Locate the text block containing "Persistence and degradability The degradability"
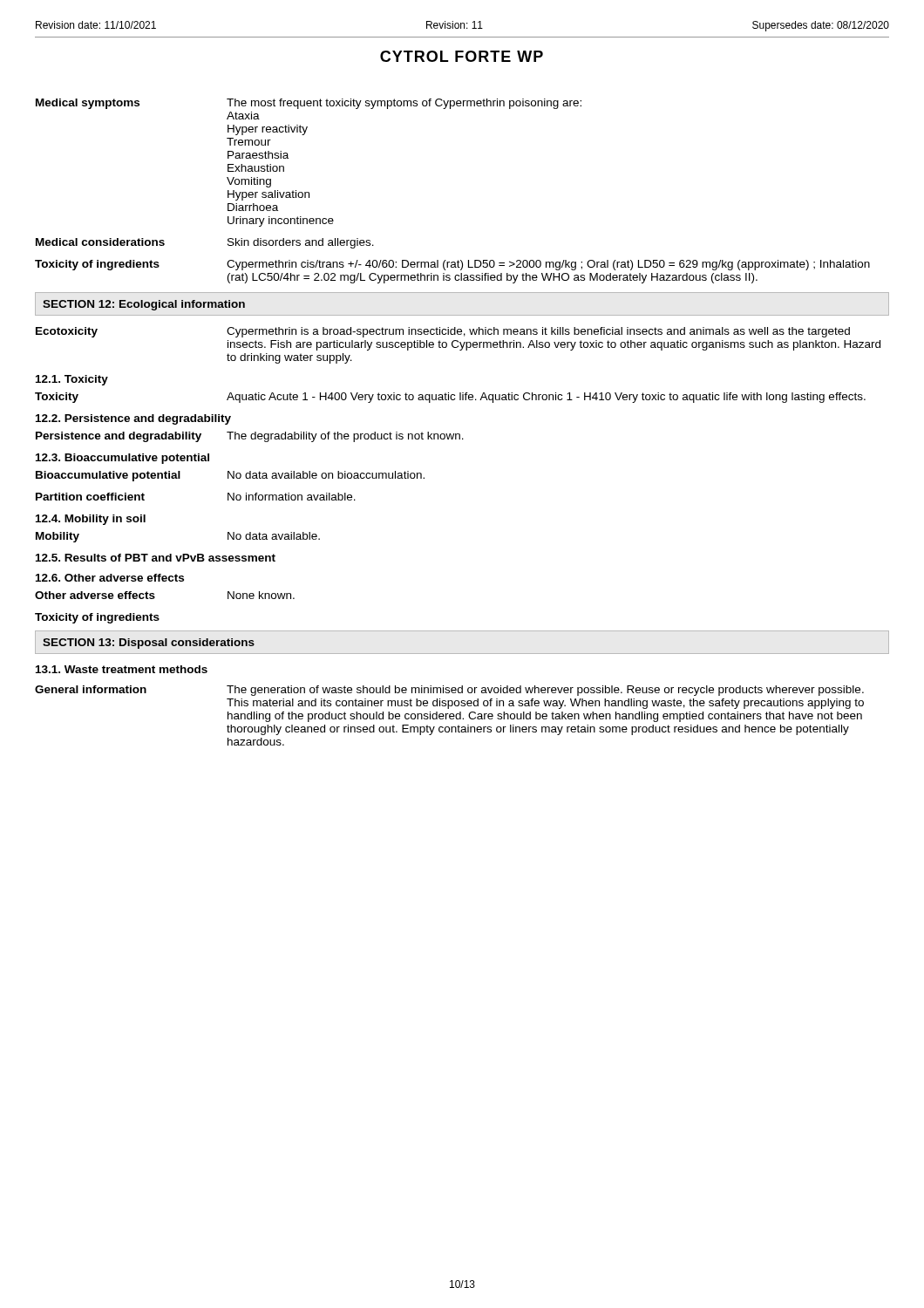Image resolution: width=924 pixels, height=1308 pixels. point(462,436)
